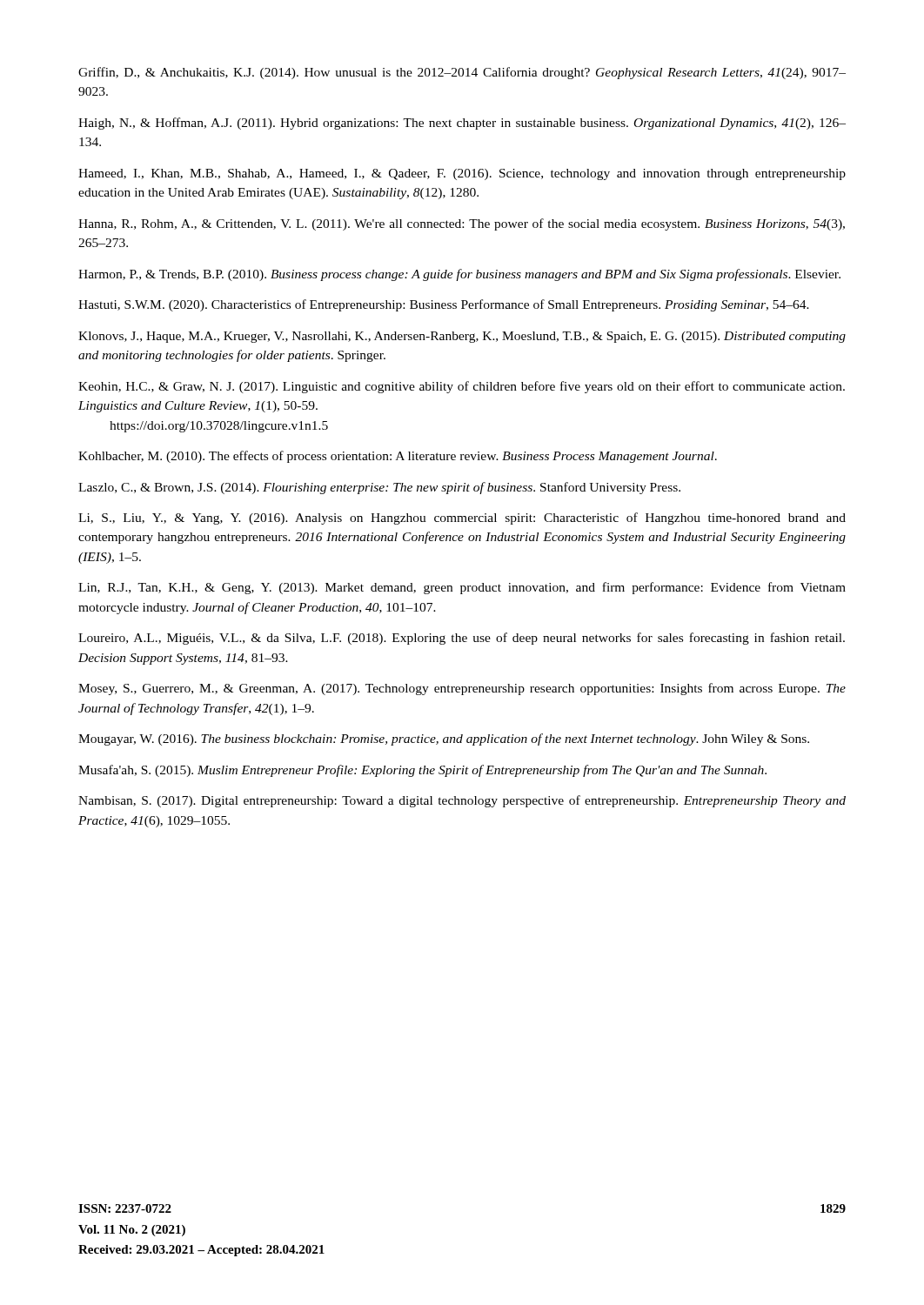
Task: Locate the list item that reads "Griffin, D., & Anchukaitis, K.J. (2014). How unusual"
Action: click(x=462, y=81)
